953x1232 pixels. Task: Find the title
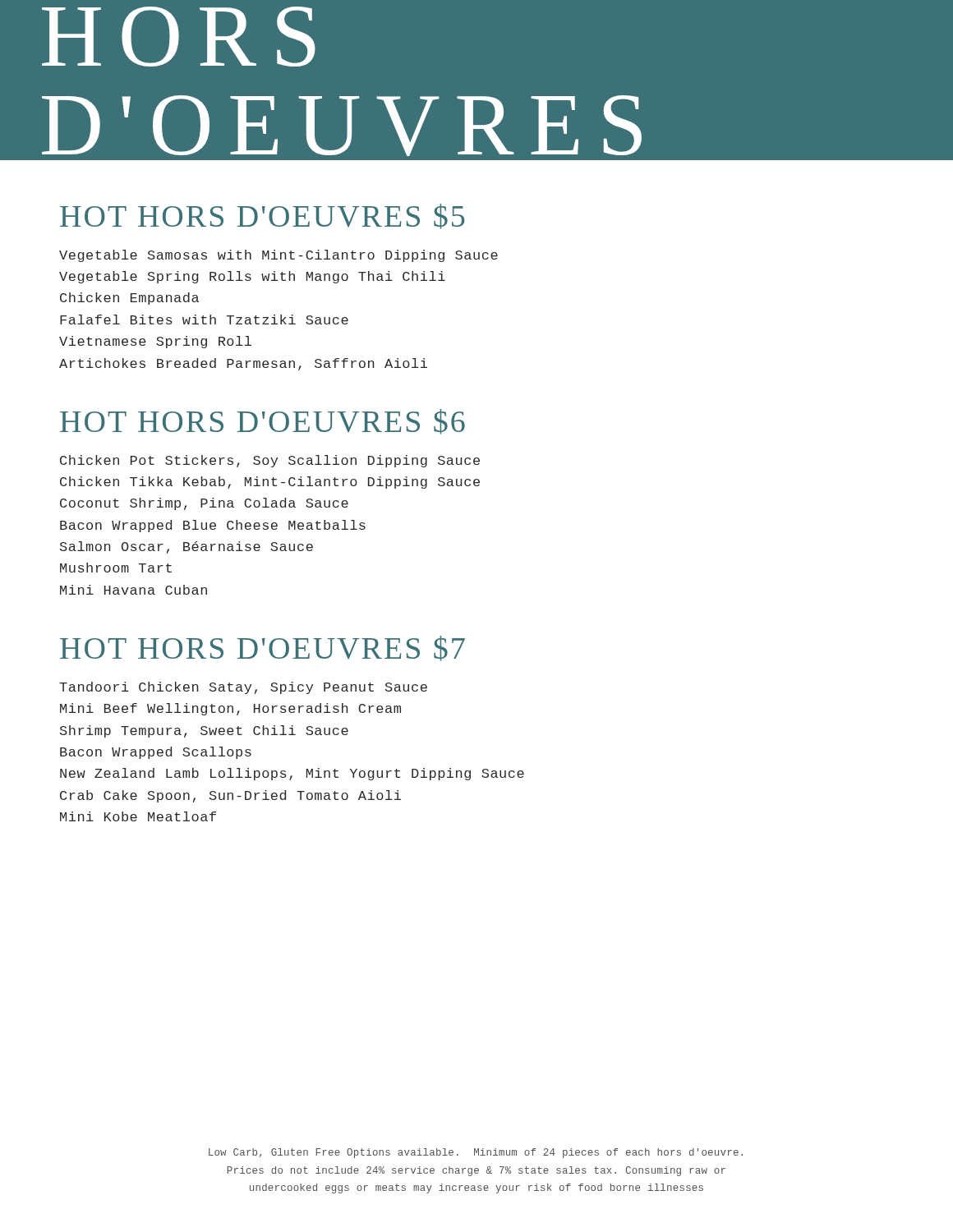pos(496,80)
